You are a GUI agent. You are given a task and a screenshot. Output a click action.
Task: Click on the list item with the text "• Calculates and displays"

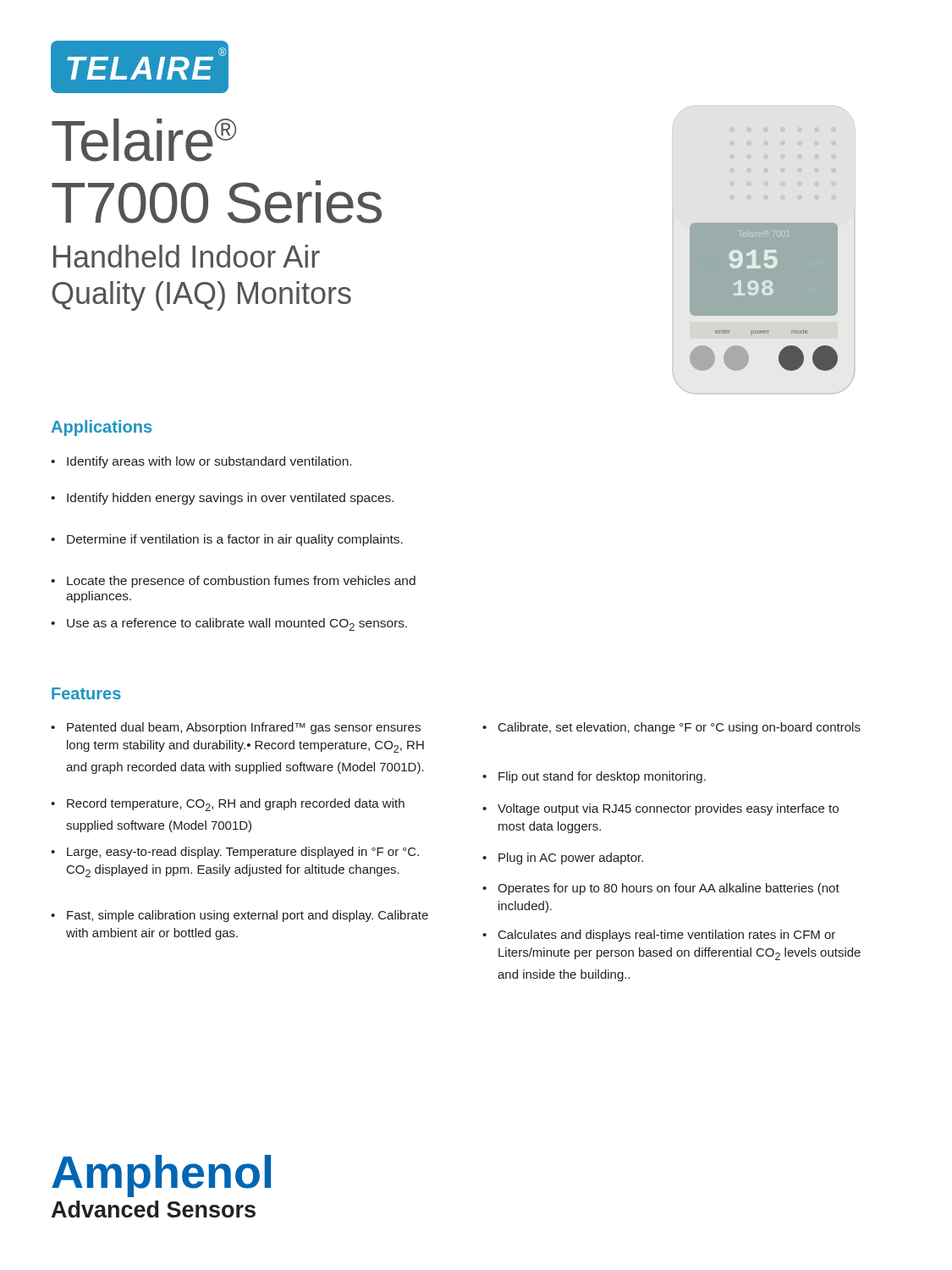click(x=675, y=954)
